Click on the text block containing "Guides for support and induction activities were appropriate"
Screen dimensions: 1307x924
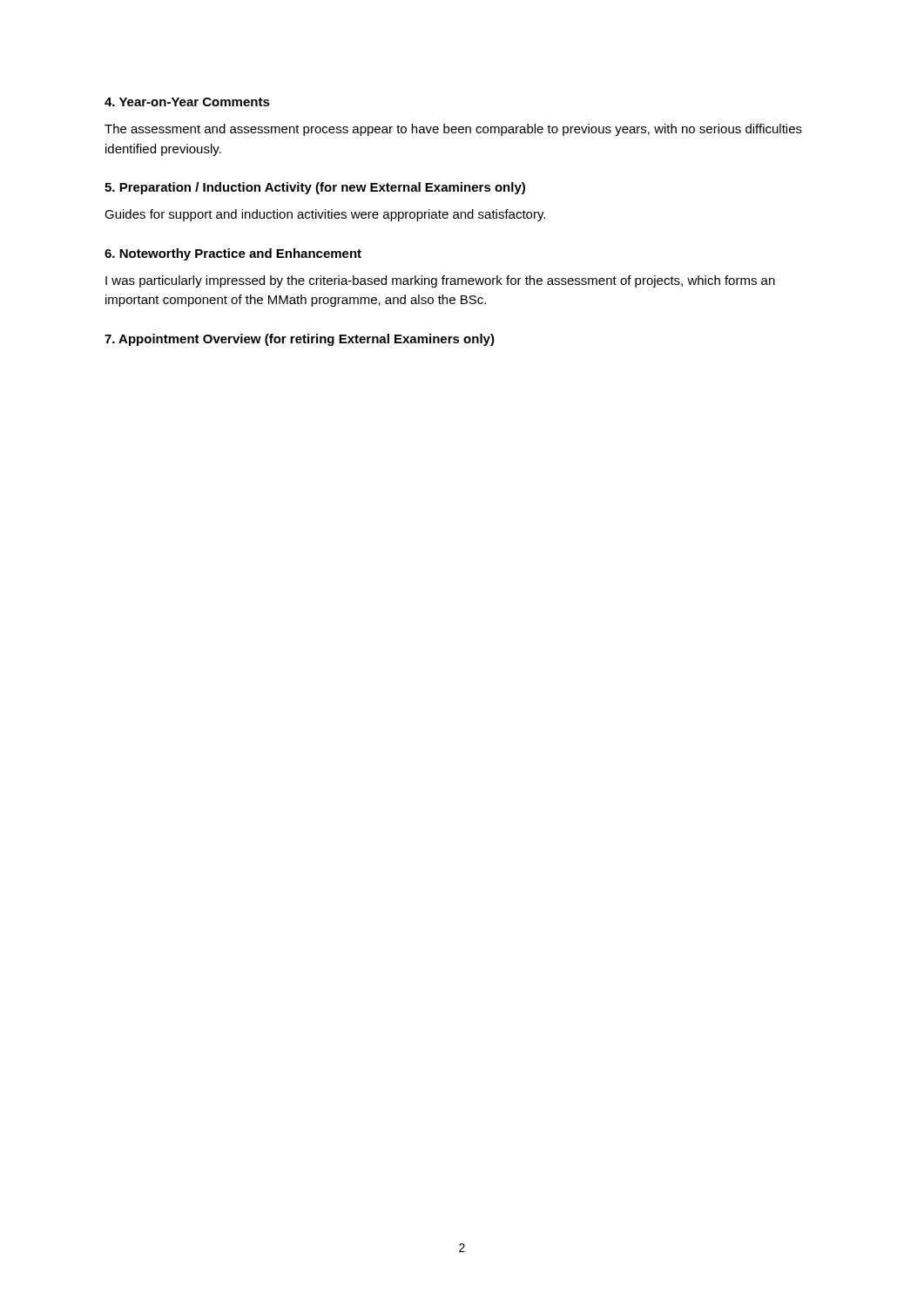[x=325, y=214]
